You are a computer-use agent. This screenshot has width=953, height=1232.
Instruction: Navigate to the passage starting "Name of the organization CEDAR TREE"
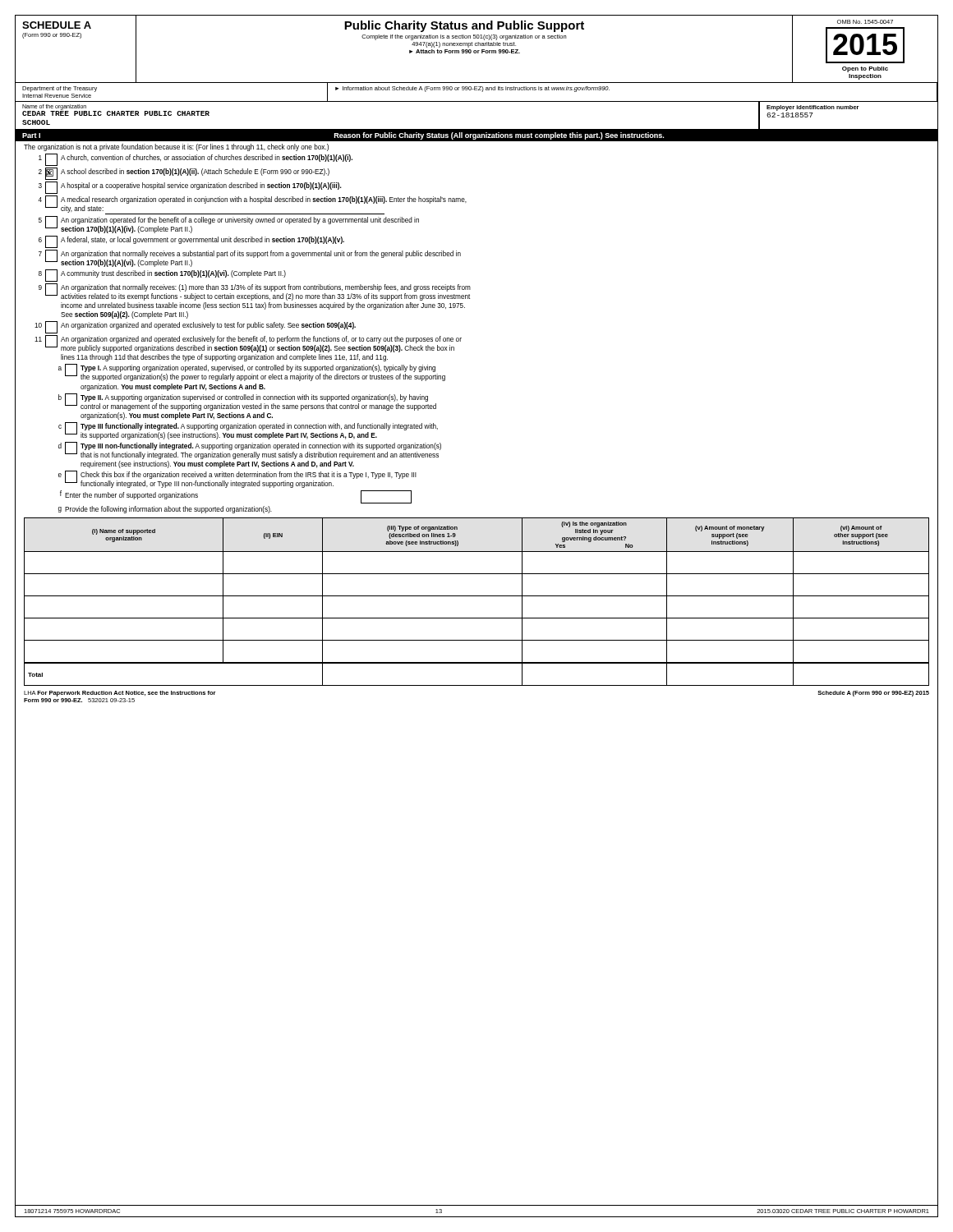(x=476, y=115)
